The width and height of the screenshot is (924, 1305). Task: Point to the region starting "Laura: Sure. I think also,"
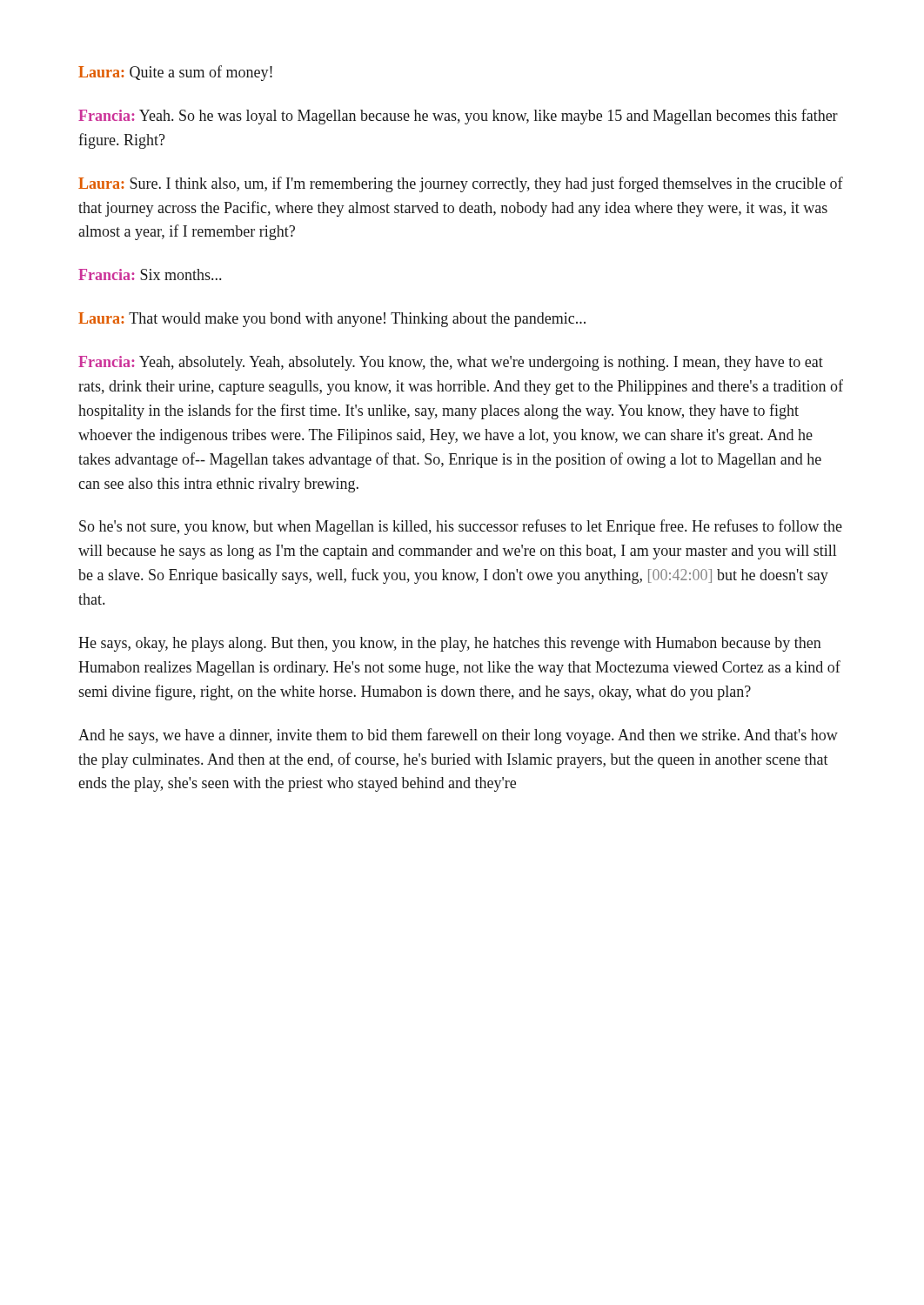pyautogui.click(x=460, y=208)
